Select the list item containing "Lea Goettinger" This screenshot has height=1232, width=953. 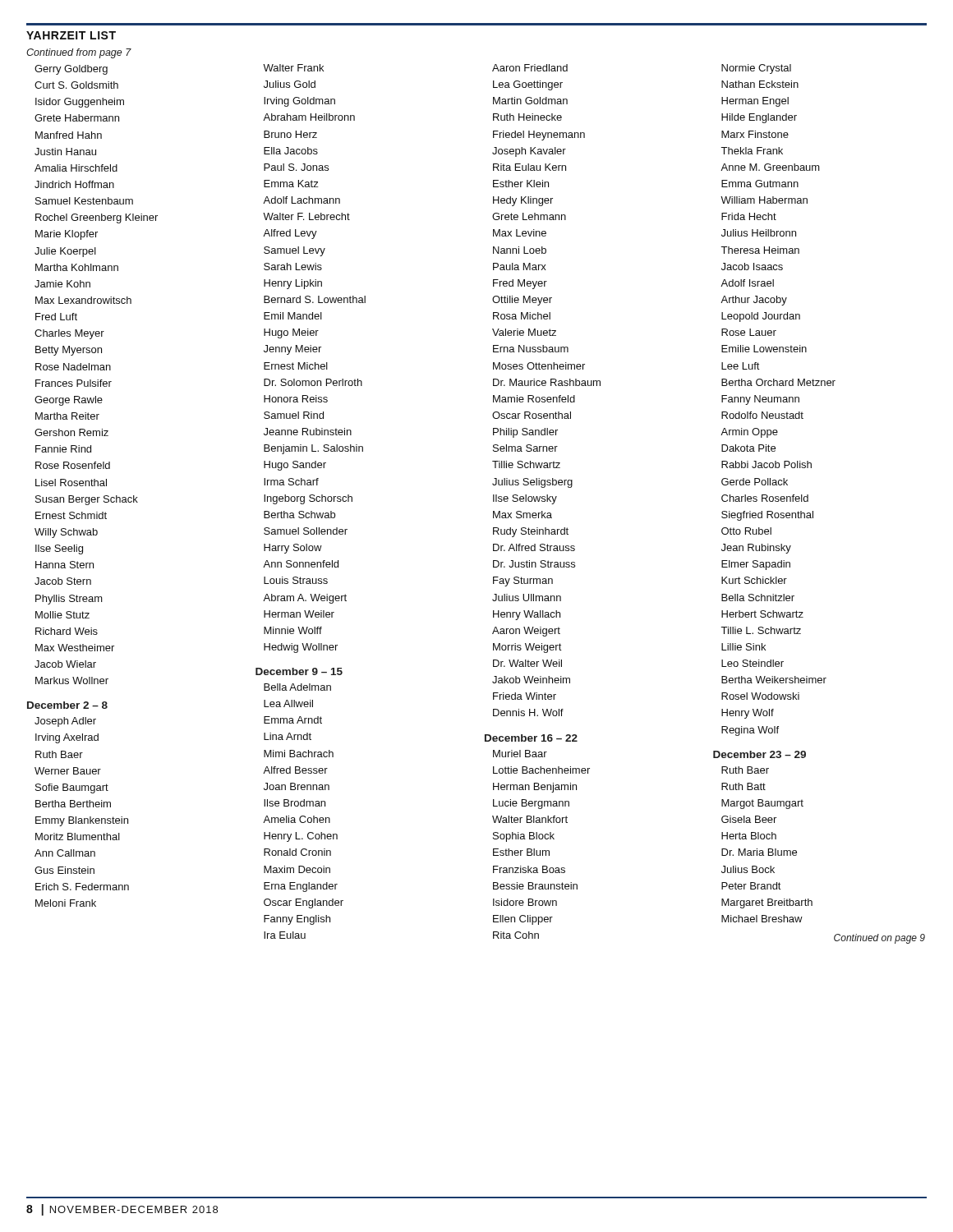tap(527, 84)
